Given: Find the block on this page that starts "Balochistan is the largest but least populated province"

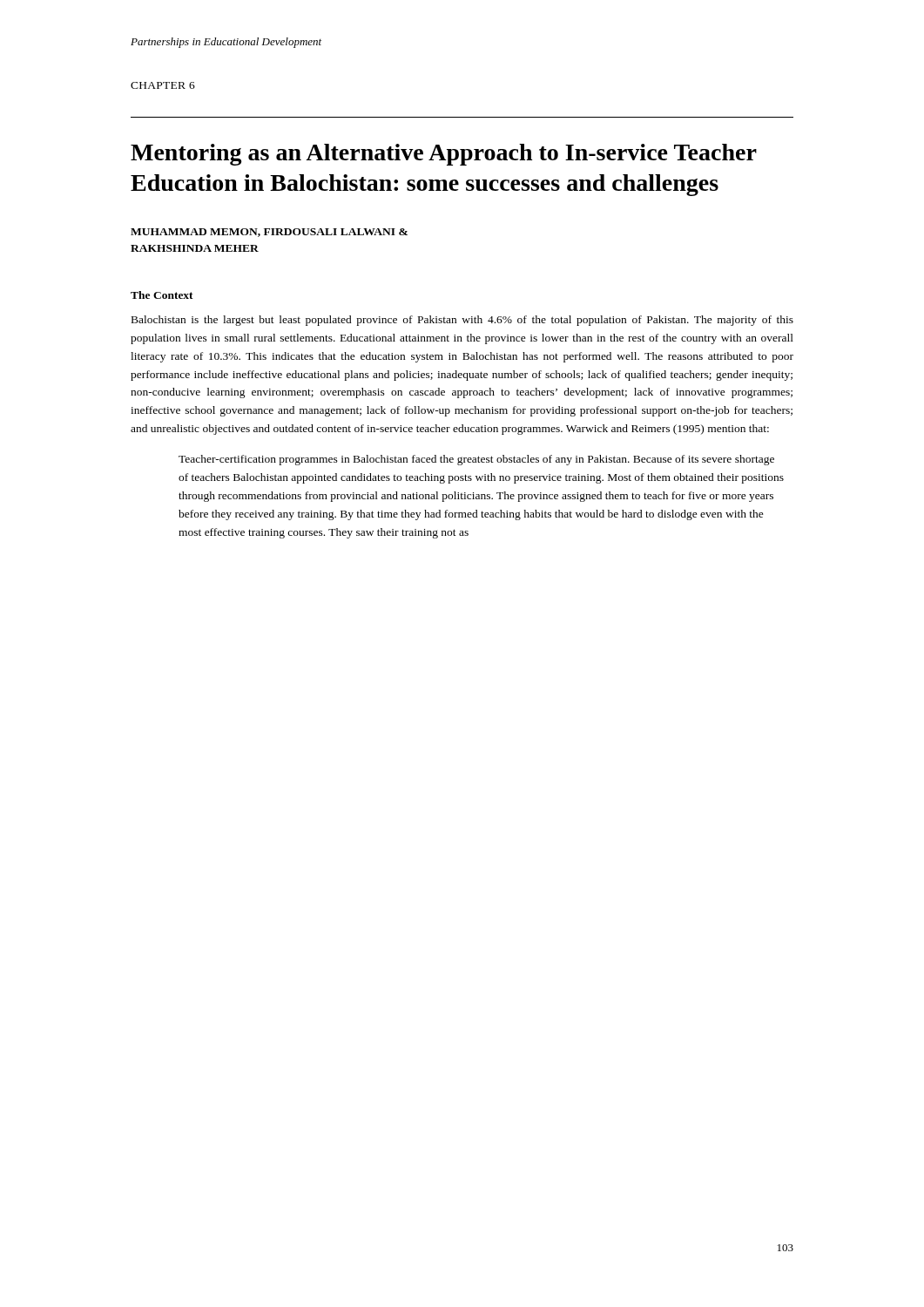Looking at the screenshot, I should click(x=462, y=374).
